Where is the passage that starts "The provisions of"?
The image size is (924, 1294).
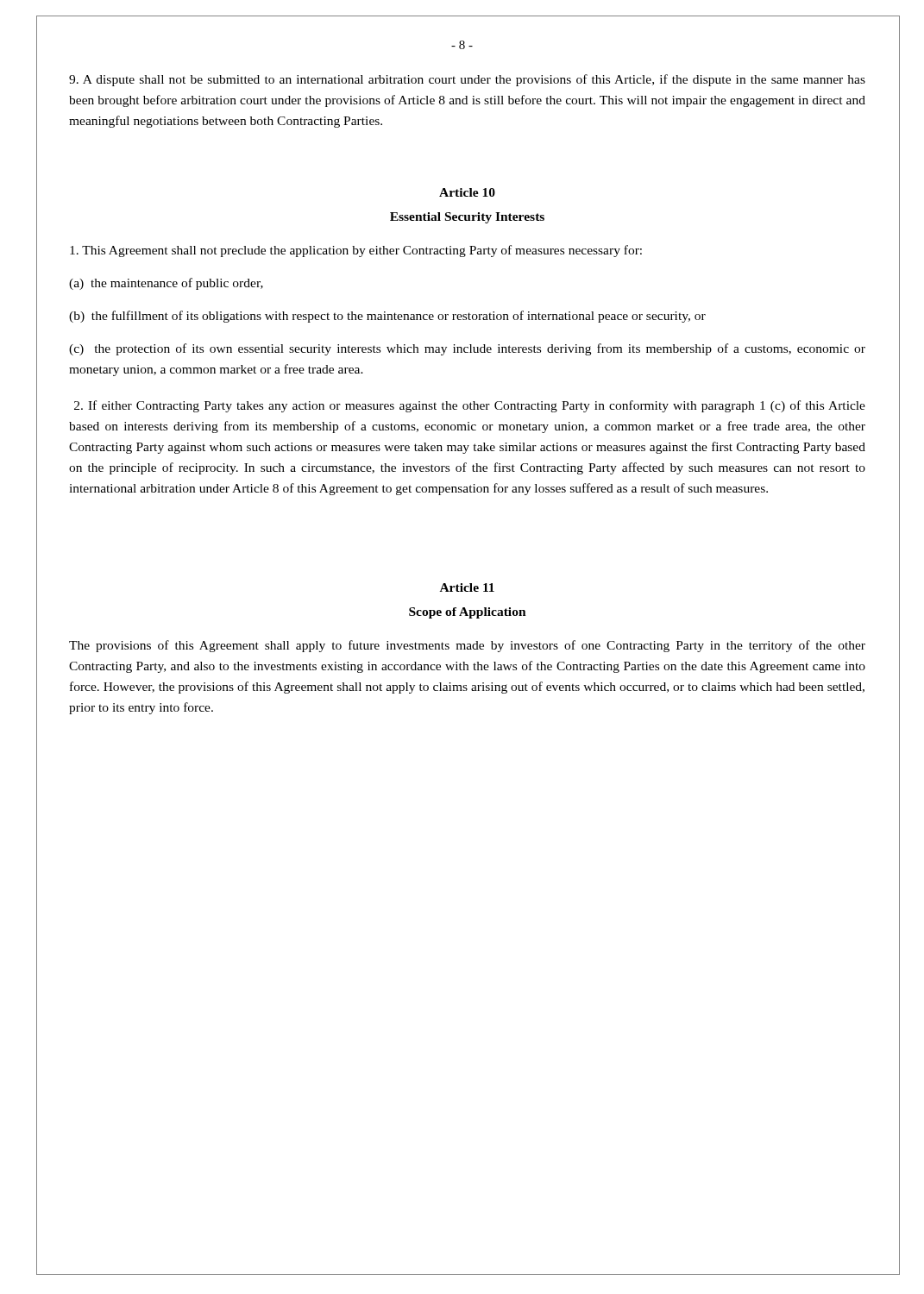coord(467,676)
